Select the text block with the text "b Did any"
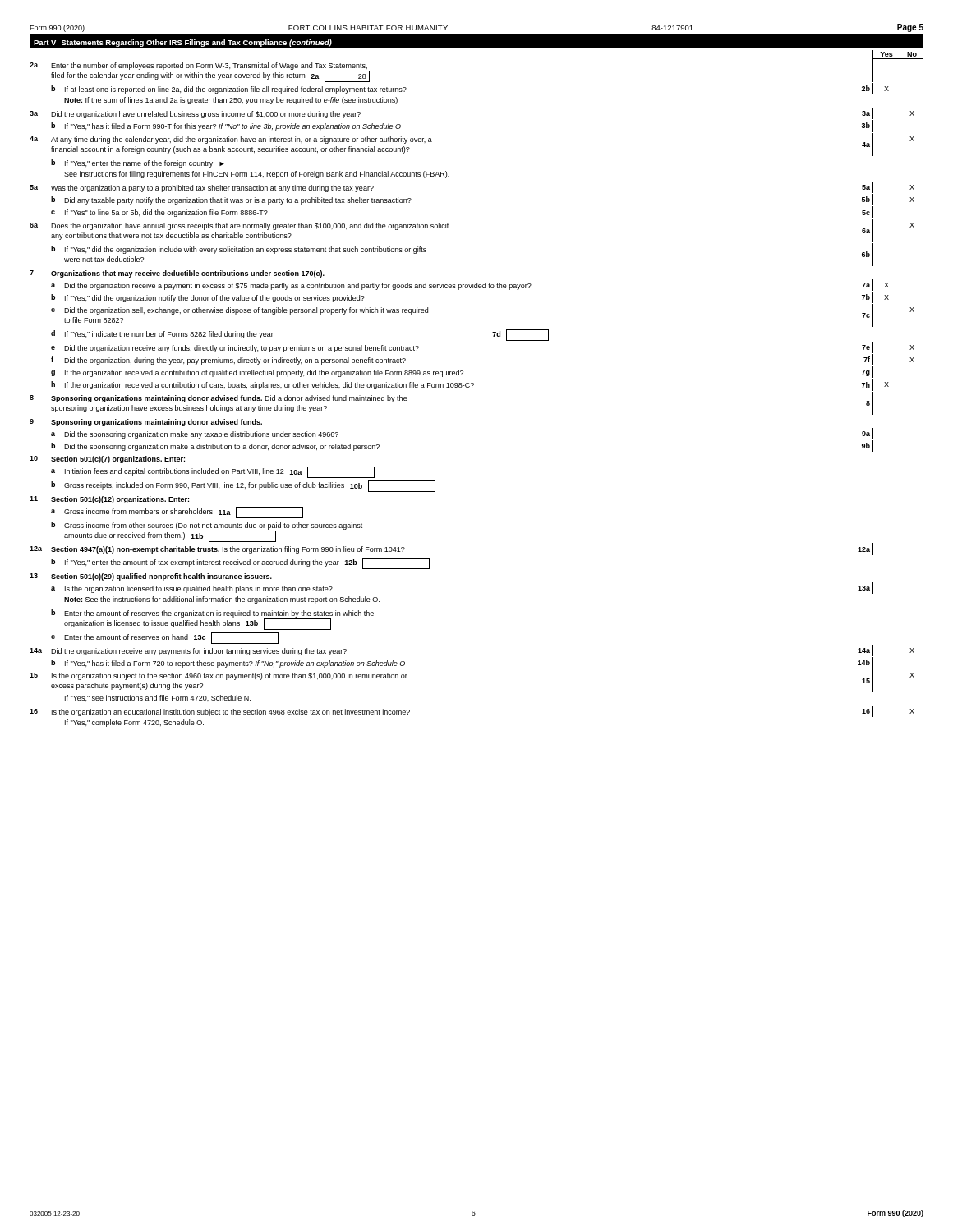953x1232 pixels. [226, 199]
